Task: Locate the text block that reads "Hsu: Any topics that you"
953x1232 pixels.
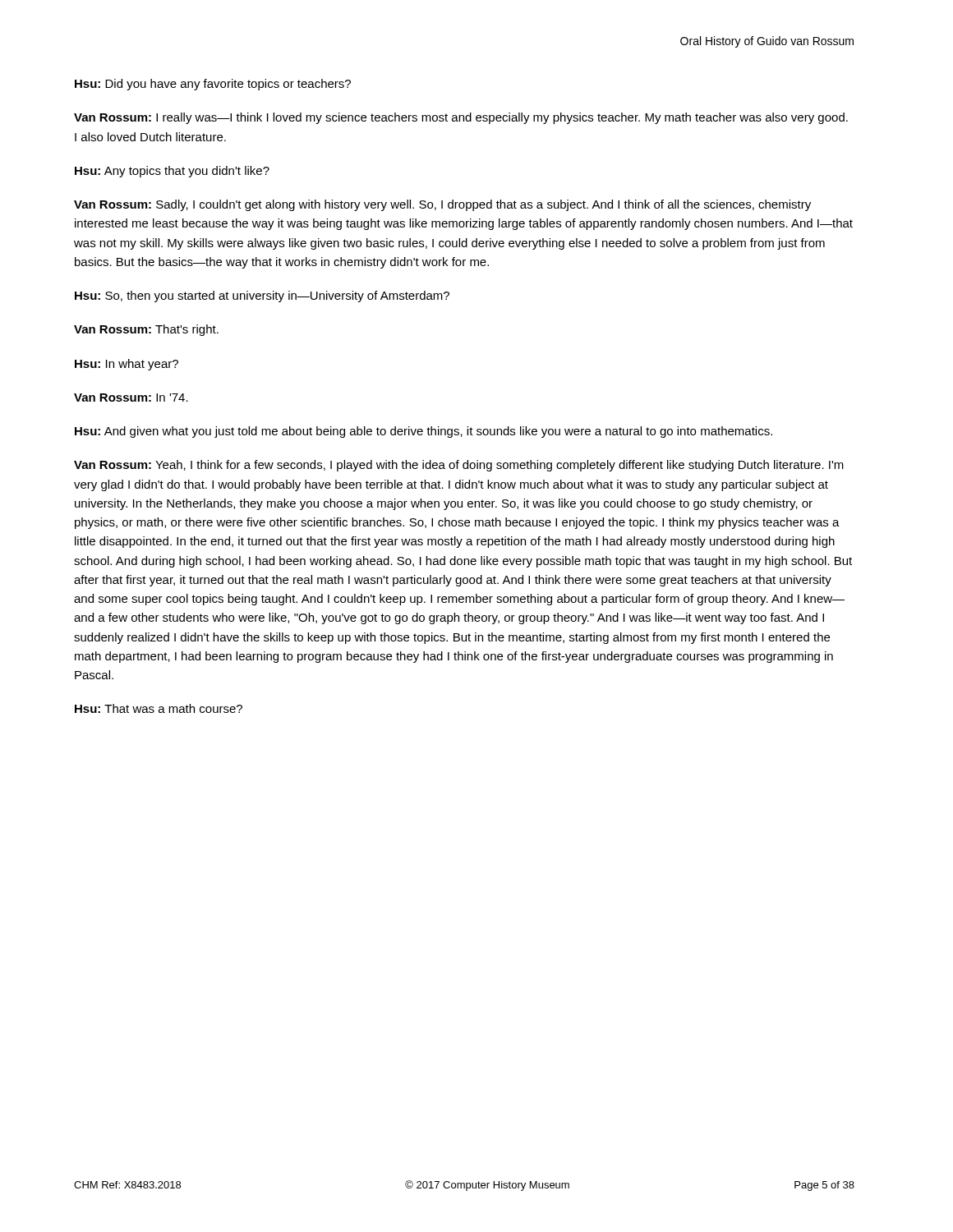Action: (x=172, y=170)
